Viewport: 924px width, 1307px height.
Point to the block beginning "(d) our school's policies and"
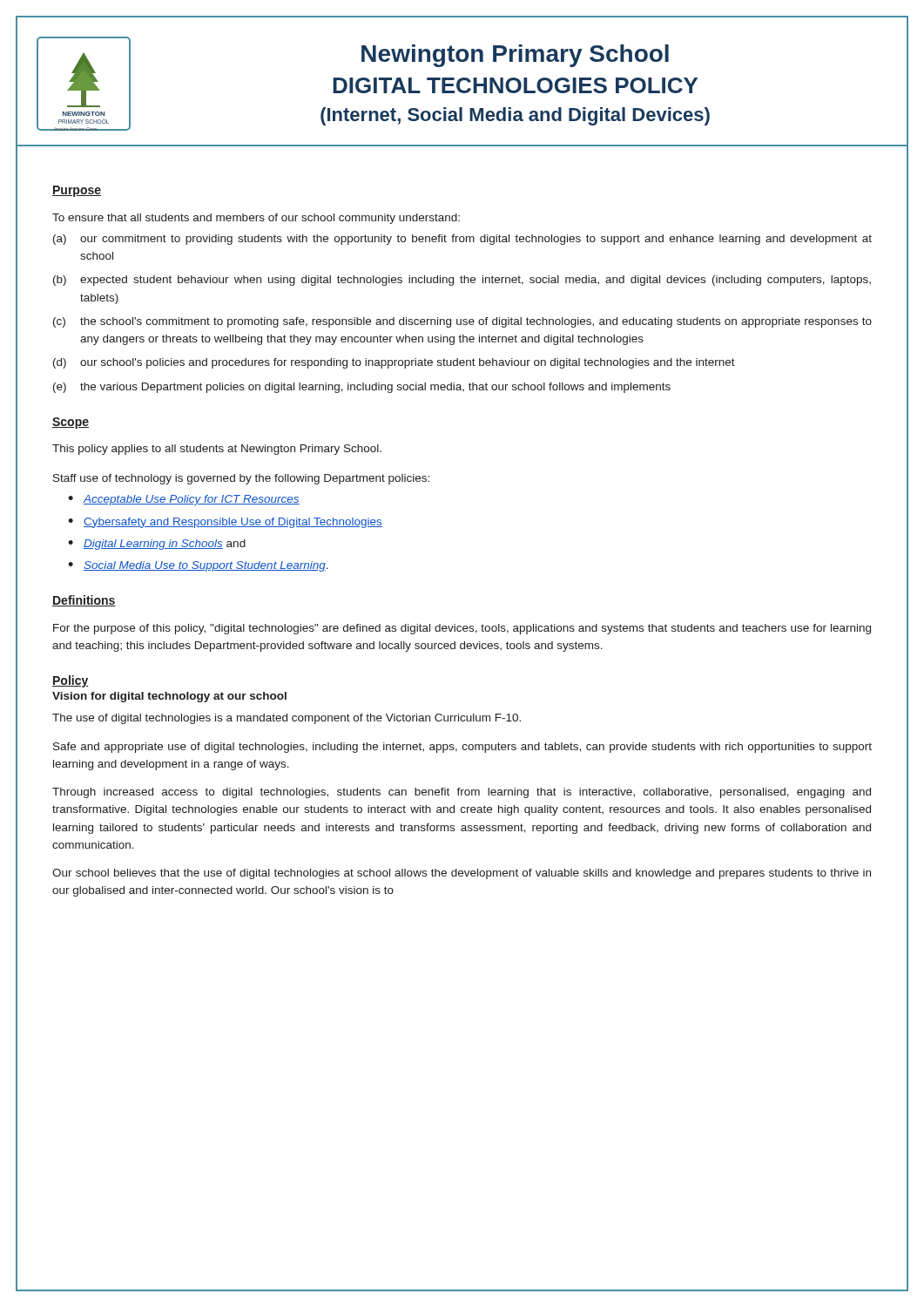point(462,363)
